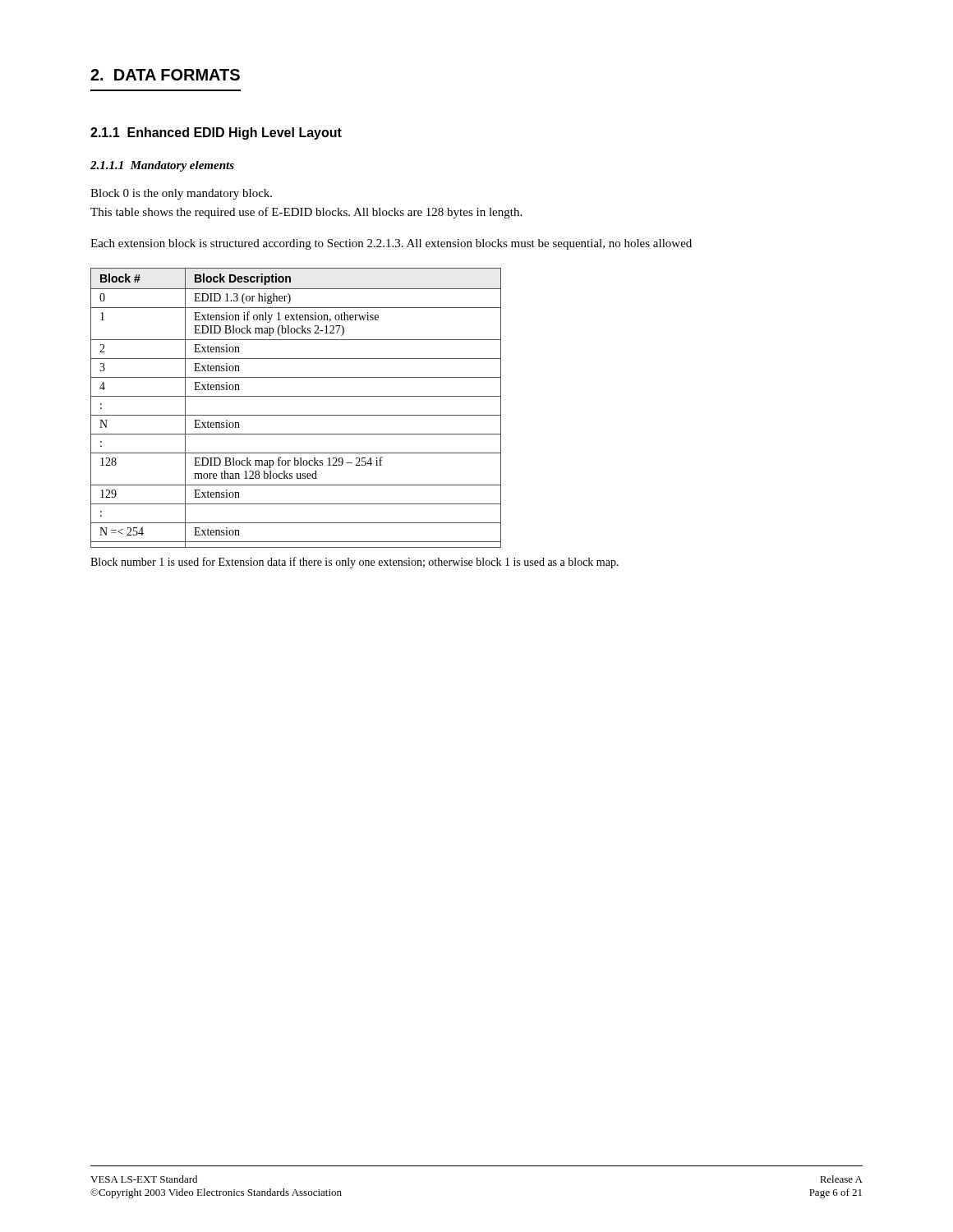Navigate to the element starting "Block 0 is the"

306,202
